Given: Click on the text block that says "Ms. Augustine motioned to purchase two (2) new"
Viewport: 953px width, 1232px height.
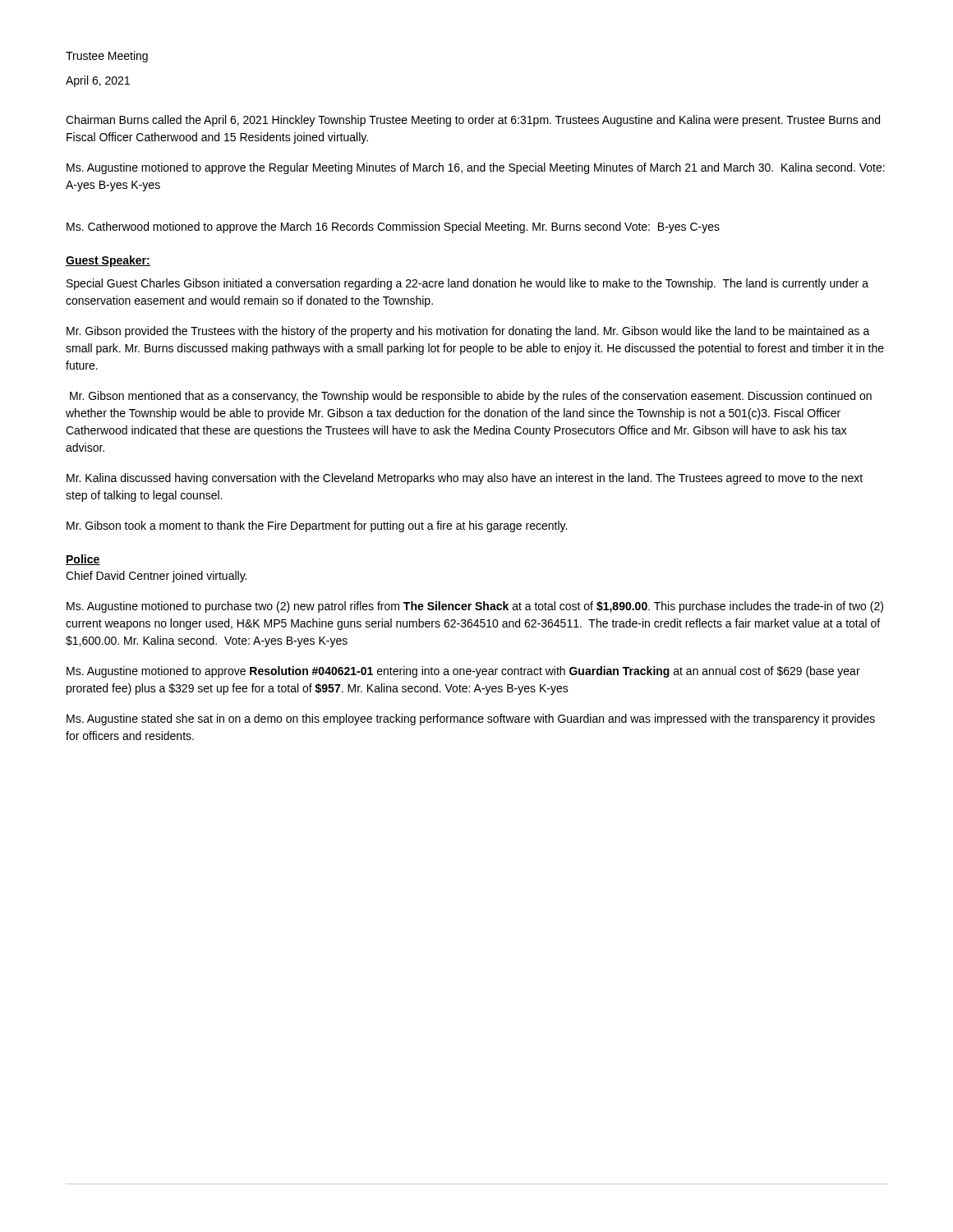Looking at the screenshot, I should click(x=475, y=623).
